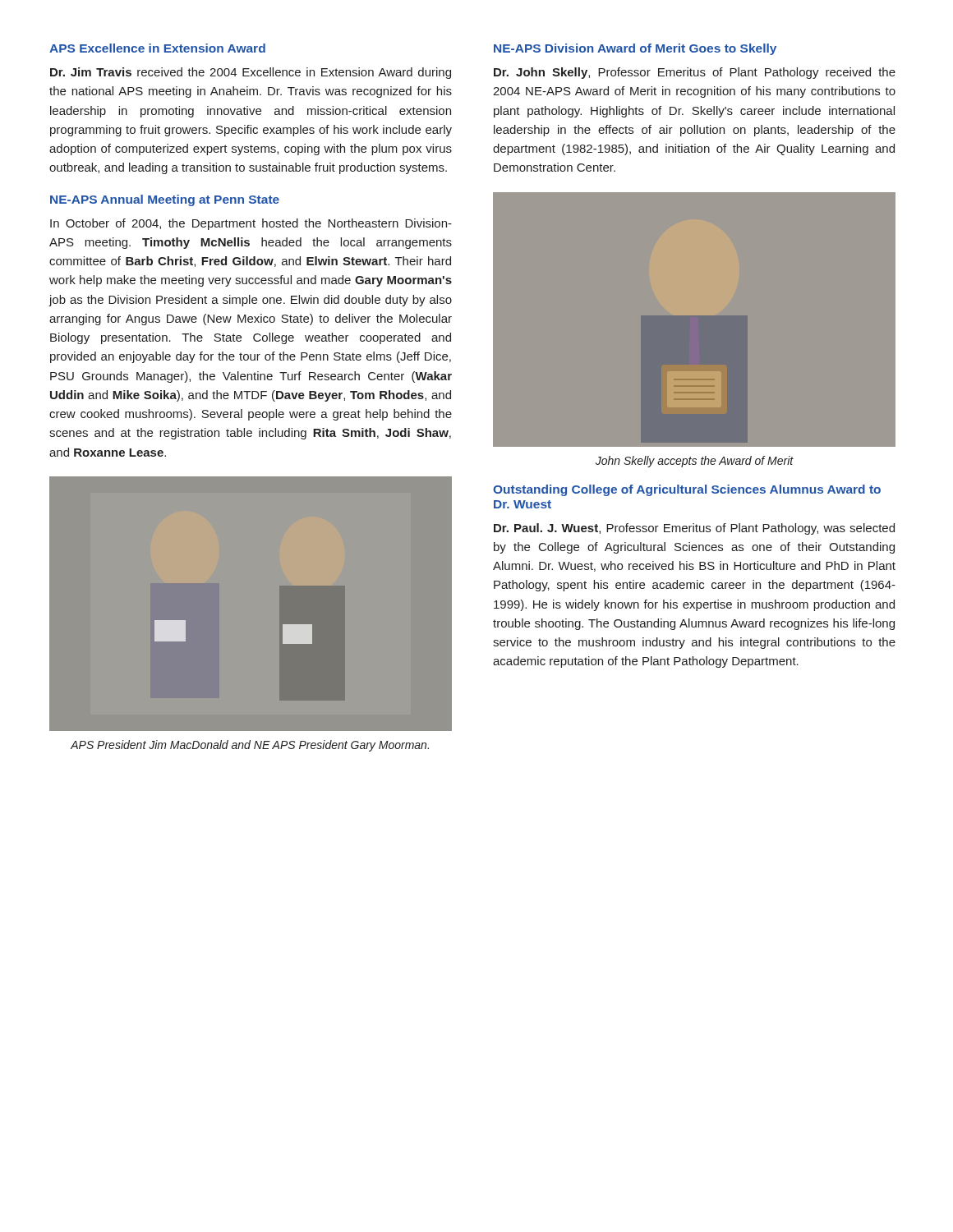Click the caption that begins "John Skelly accepts the Award of"
This screenshot has height=1232, width=953.
(x=694, y=460)
